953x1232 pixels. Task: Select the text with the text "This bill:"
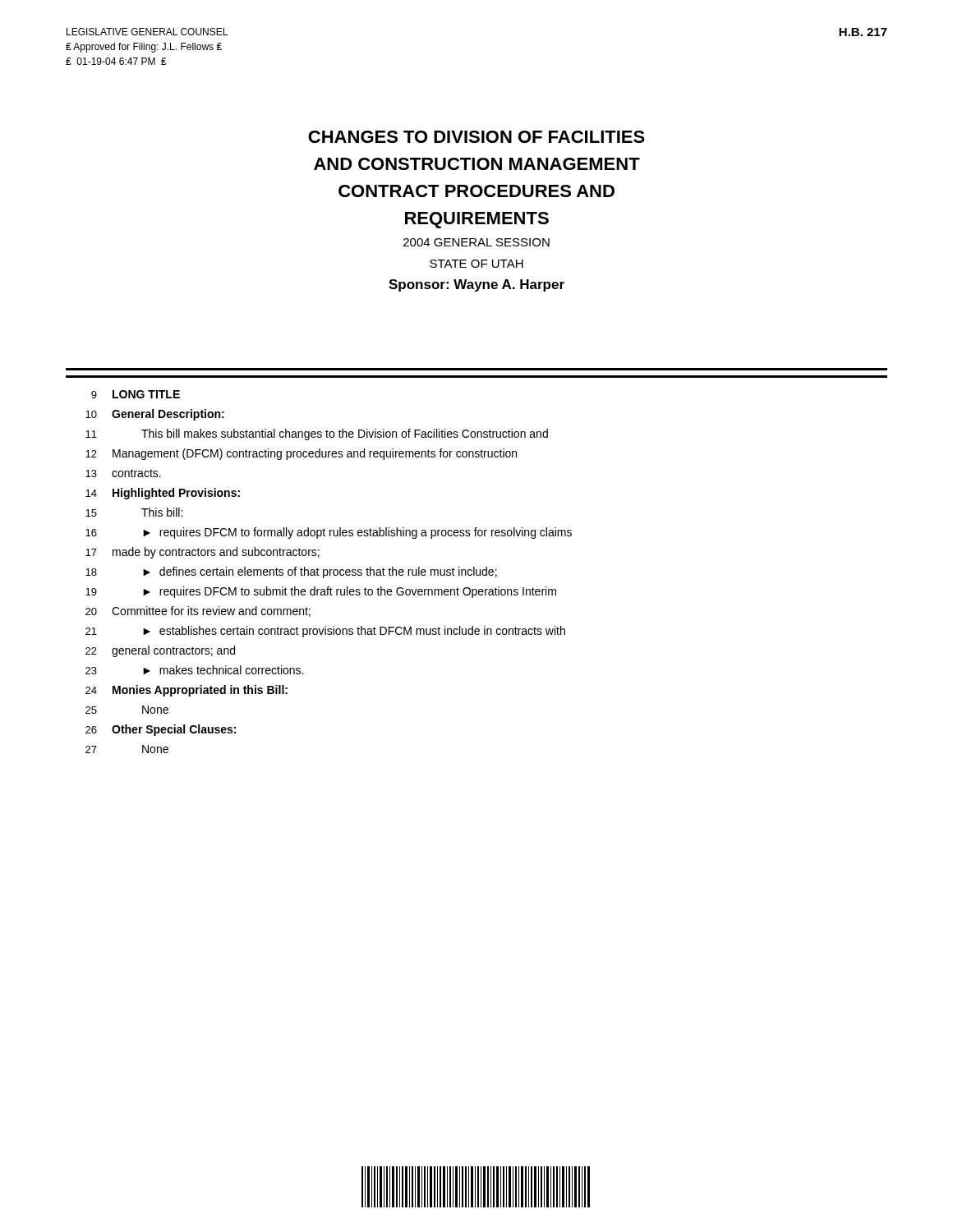tap(162, 513)
